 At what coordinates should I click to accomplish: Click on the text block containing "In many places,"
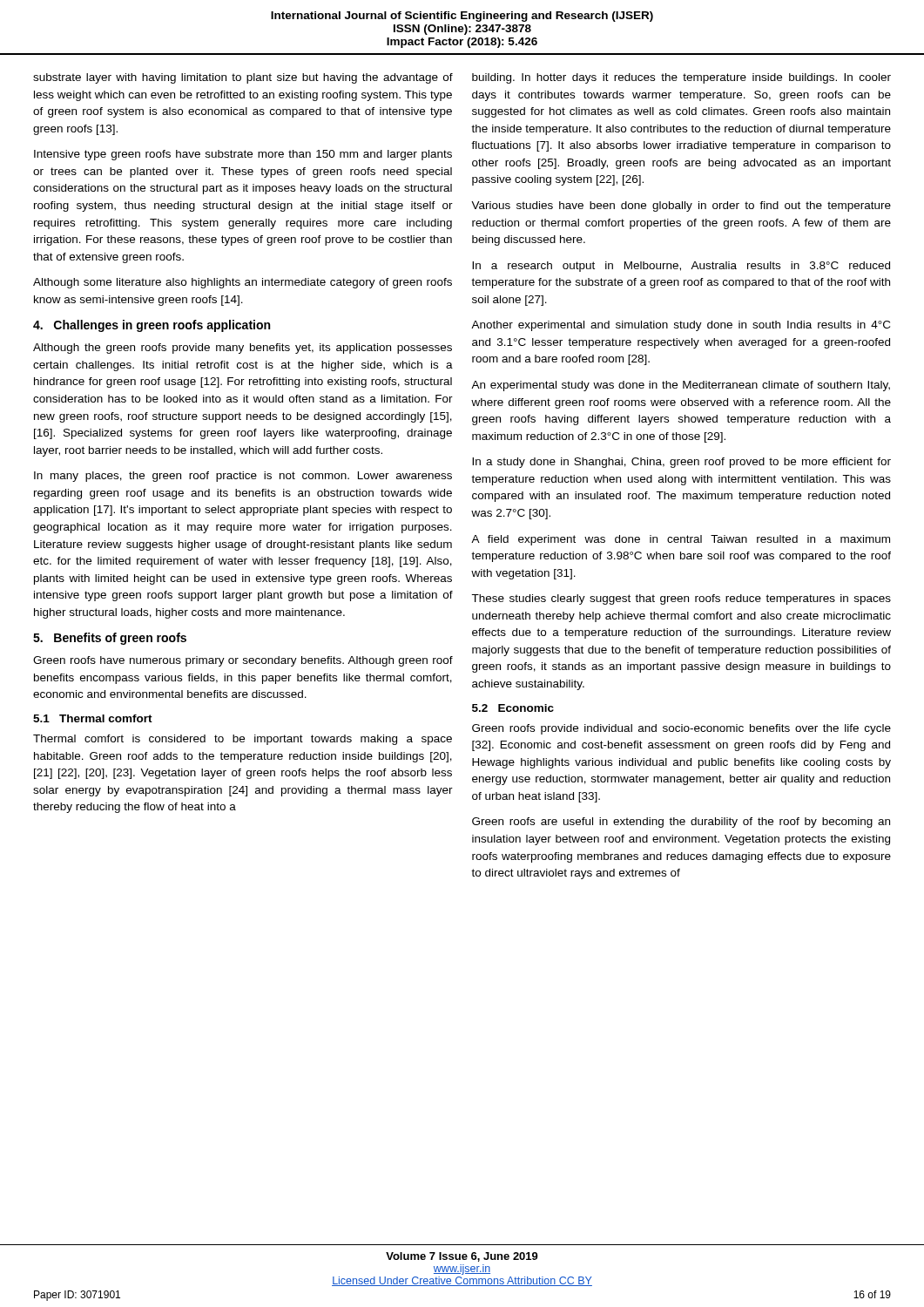[x=243, y=544]
